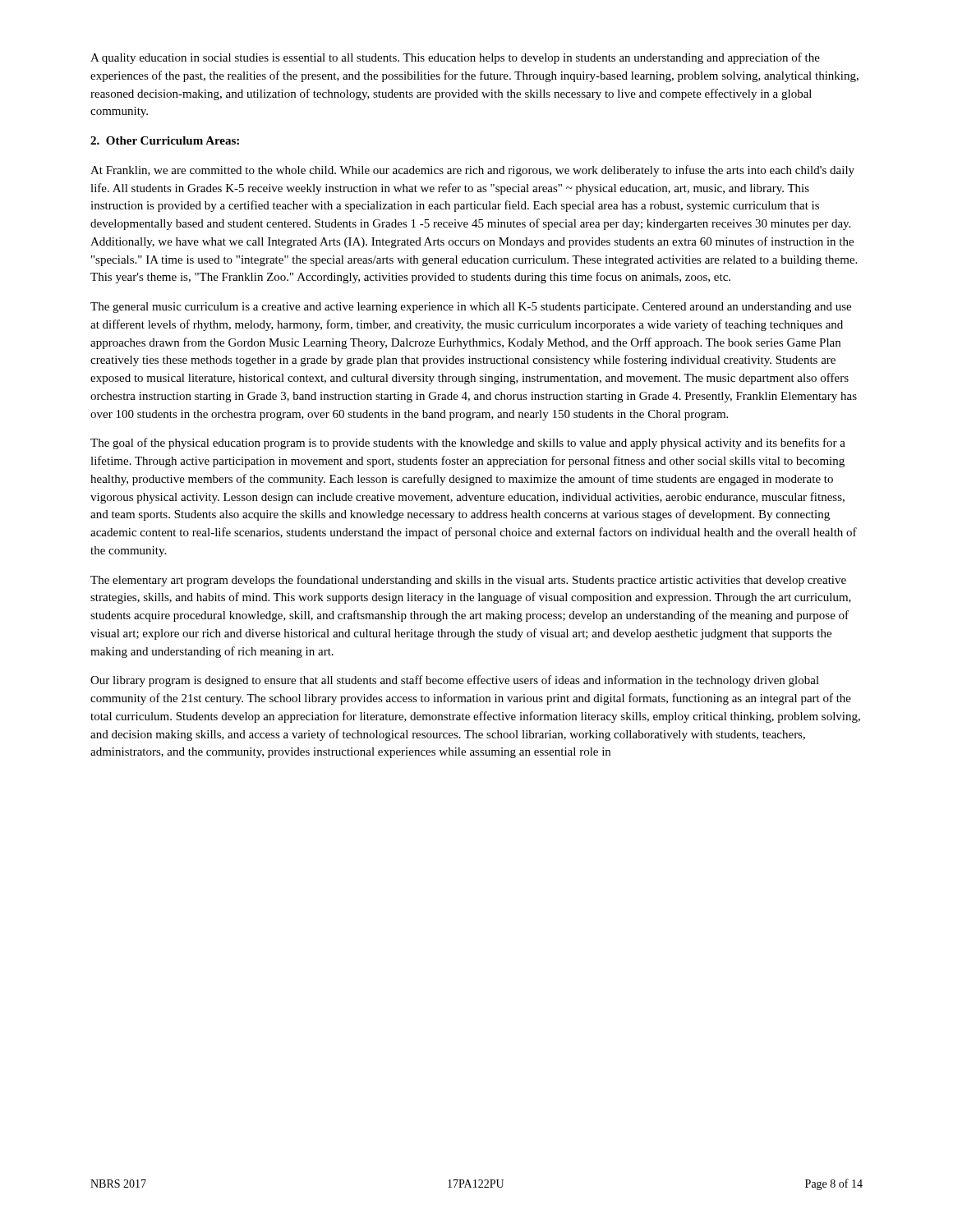953x1232 pixels.
Task: Find the region starting "At Franklin, we are committed to"
Action: tap(476, 224)
